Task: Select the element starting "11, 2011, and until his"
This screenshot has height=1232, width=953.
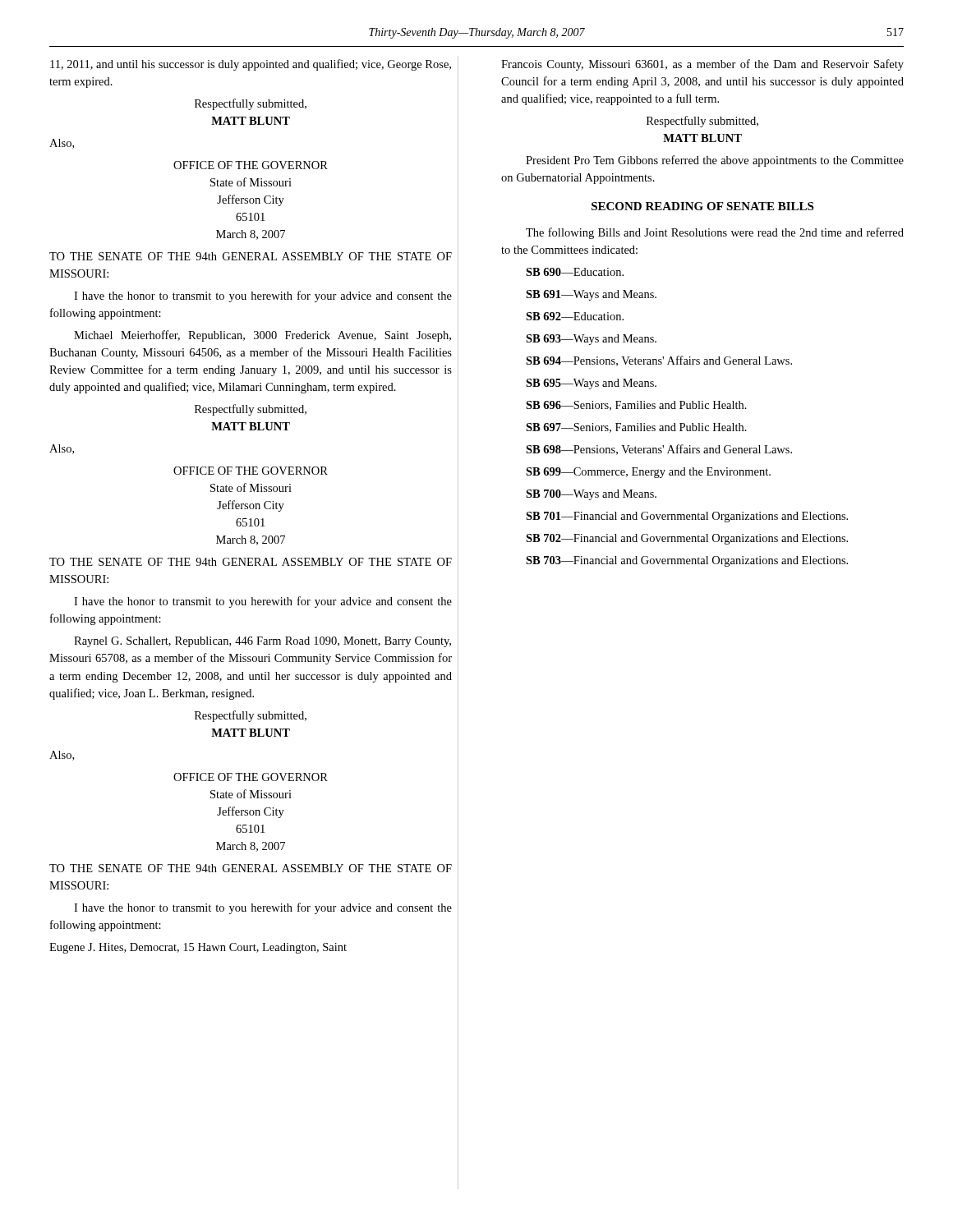Action: 251,73
